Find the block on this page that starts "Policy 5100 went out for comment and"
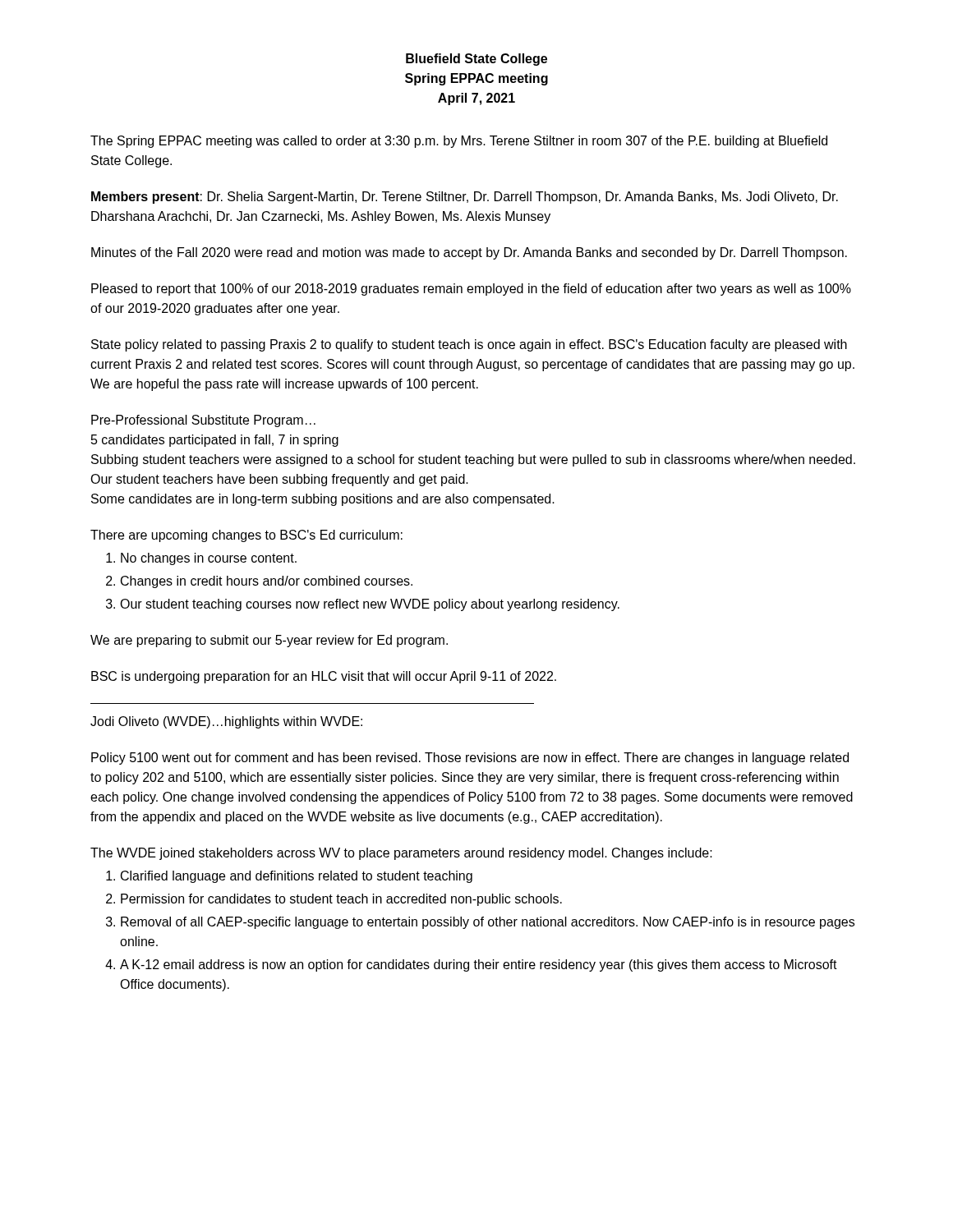Image resolution: width=953 pixels, height=1232 pixels. [x=476, y=788]
